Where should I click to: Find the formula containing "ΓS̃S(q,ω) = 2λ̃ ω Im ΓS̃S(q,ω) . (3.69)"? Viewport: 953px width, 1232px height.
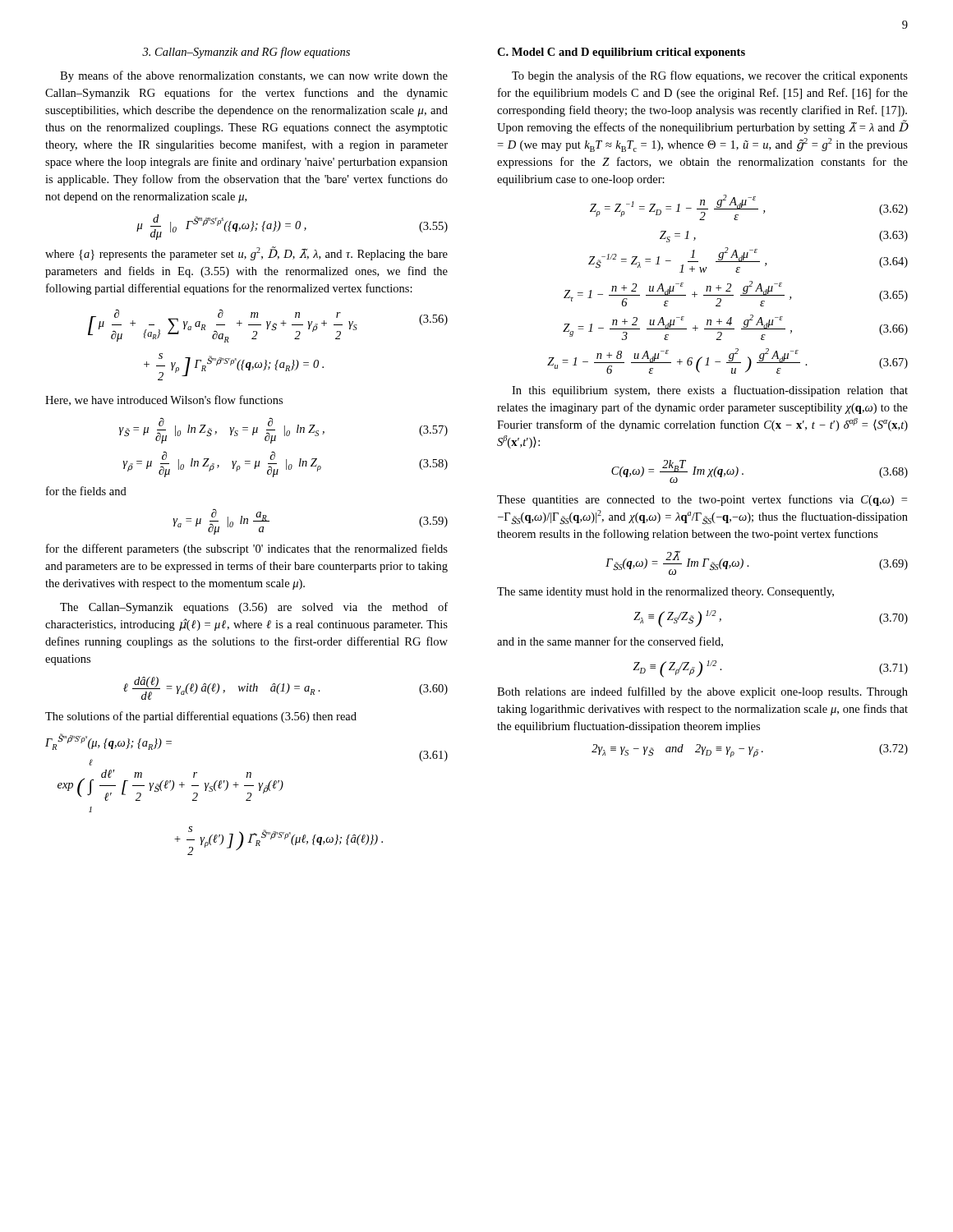702,564
